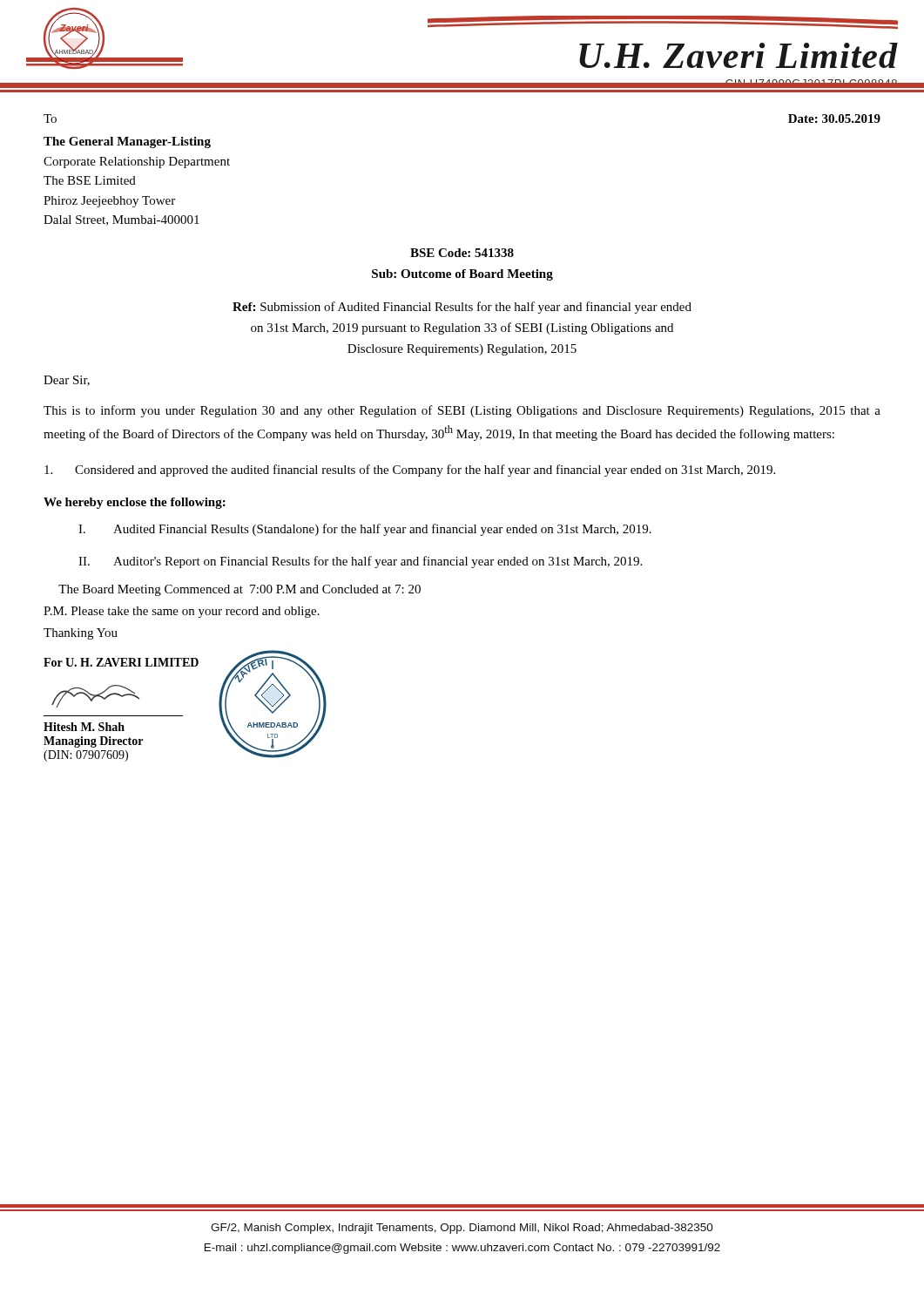
Task: Find the logo
Action: click(105, 48)
